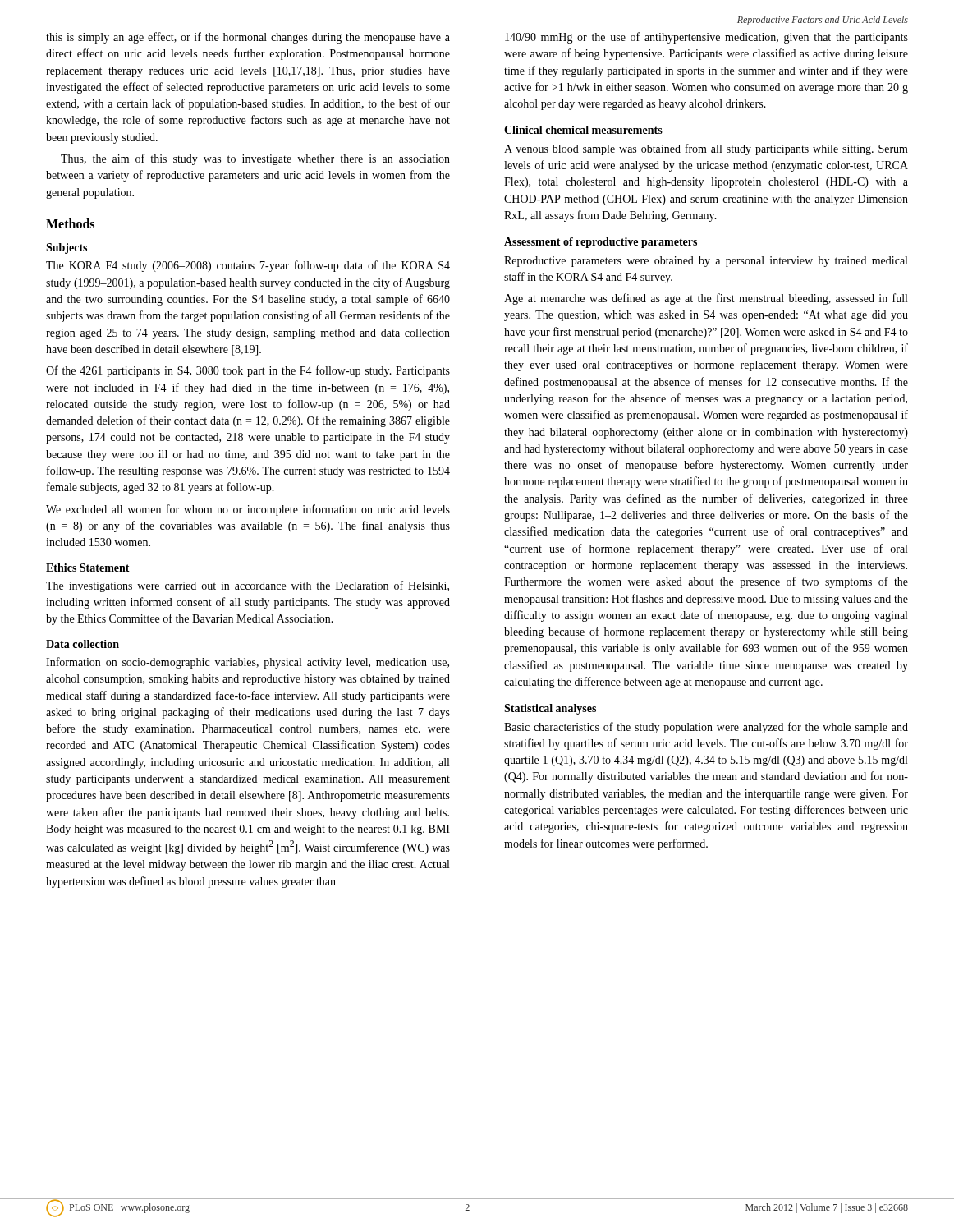Find the passage starting "Thus, the aim of this study was to"
Viewport: 954px width, 1232px height.
click(x=248, y=176)
